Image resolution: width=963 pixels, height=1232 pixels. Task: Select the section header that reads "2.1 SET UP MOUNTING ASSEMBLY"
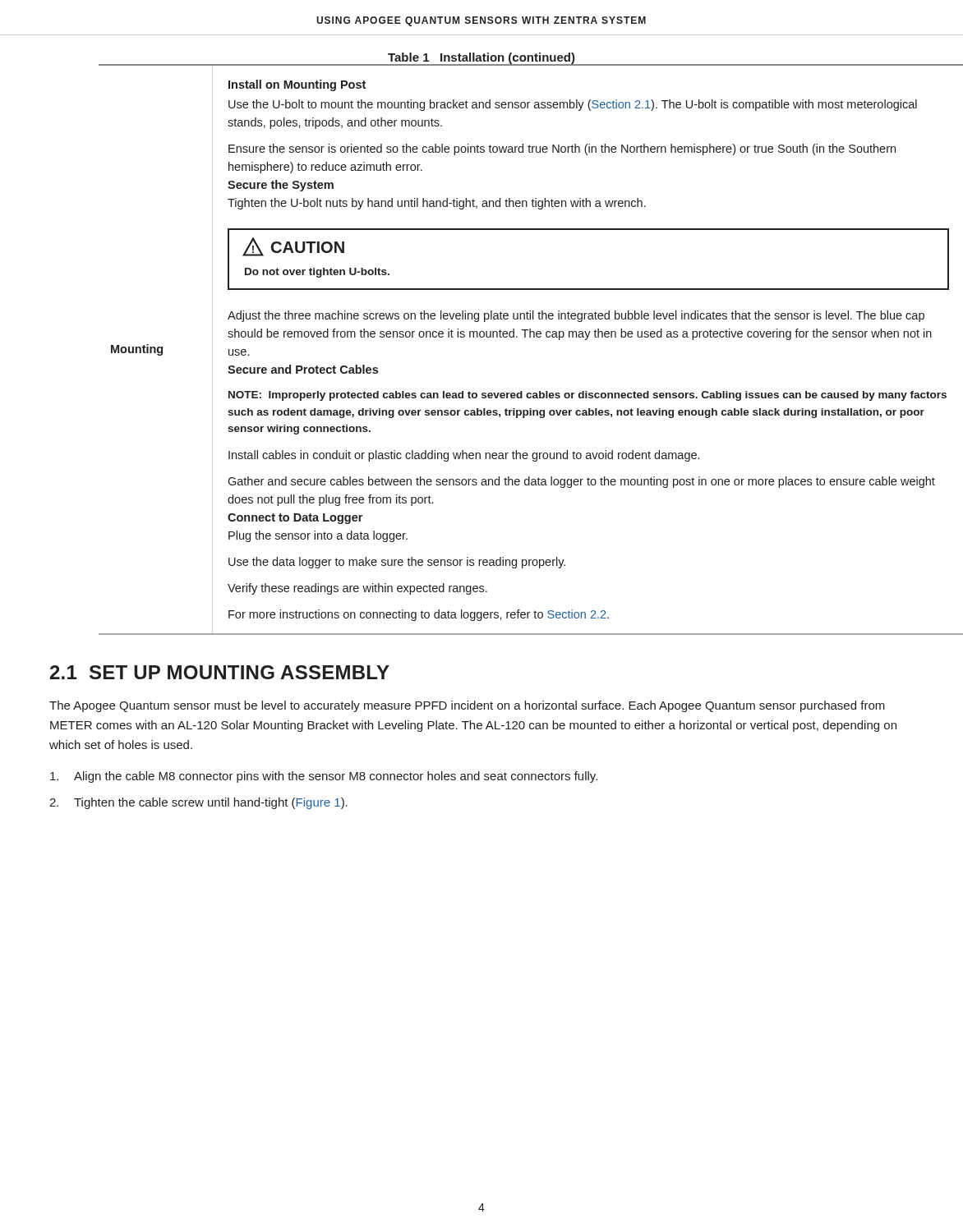(219, 672)
